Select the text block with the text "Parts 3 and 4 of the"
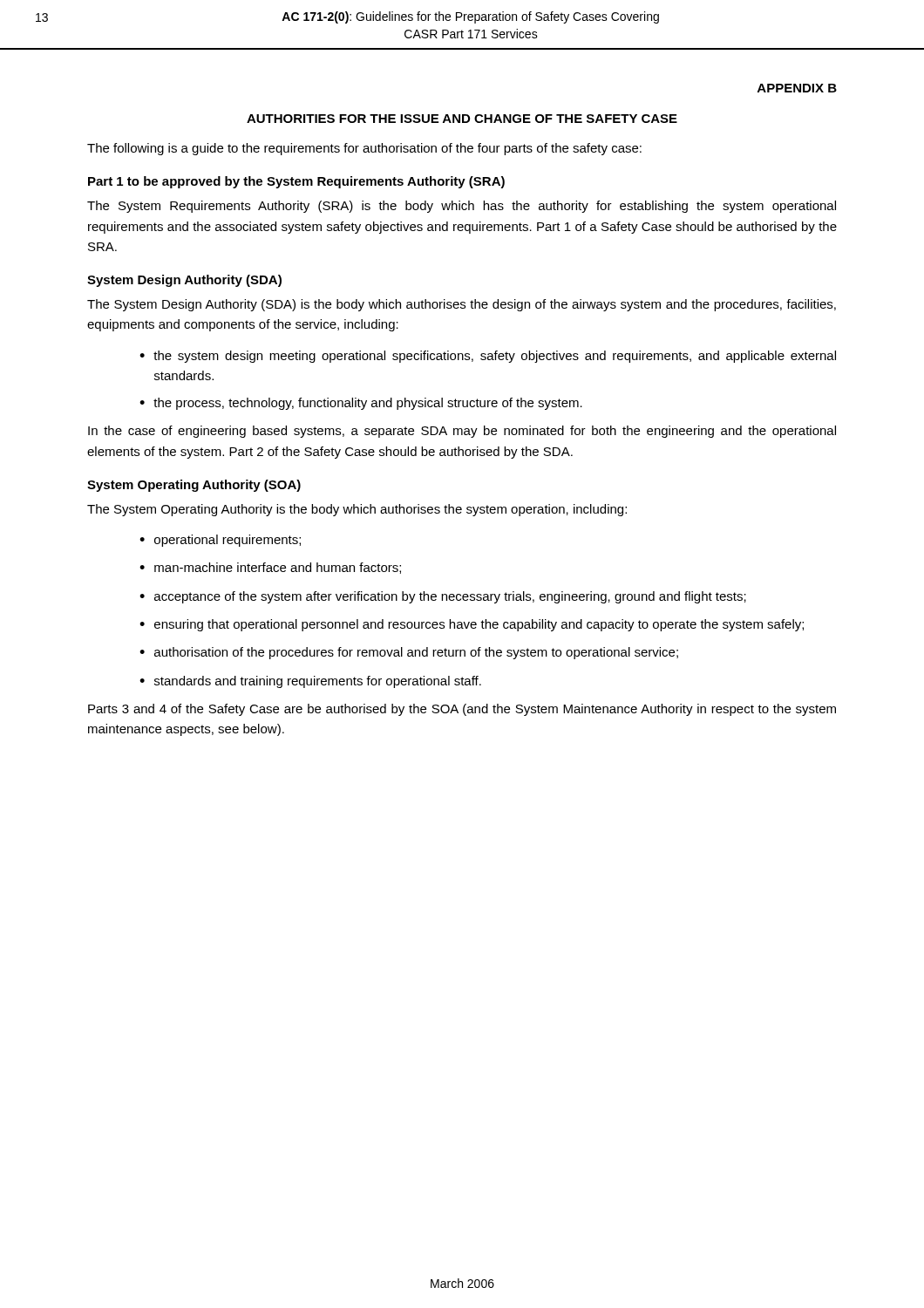The height and width of the screenshot is (1308, 924). point(462,718)
